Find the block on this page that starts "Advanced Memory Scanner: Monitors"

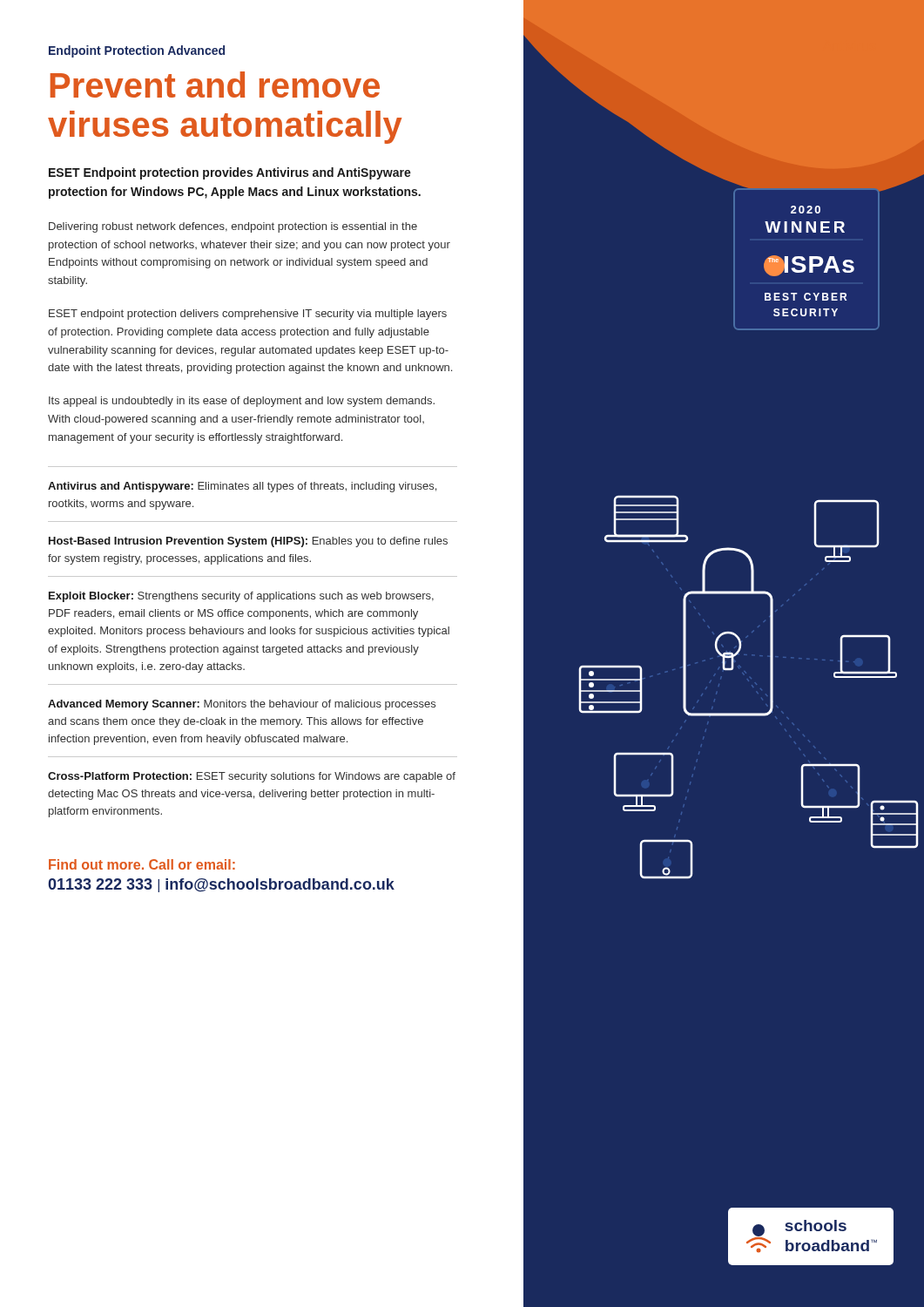(242, 721)
